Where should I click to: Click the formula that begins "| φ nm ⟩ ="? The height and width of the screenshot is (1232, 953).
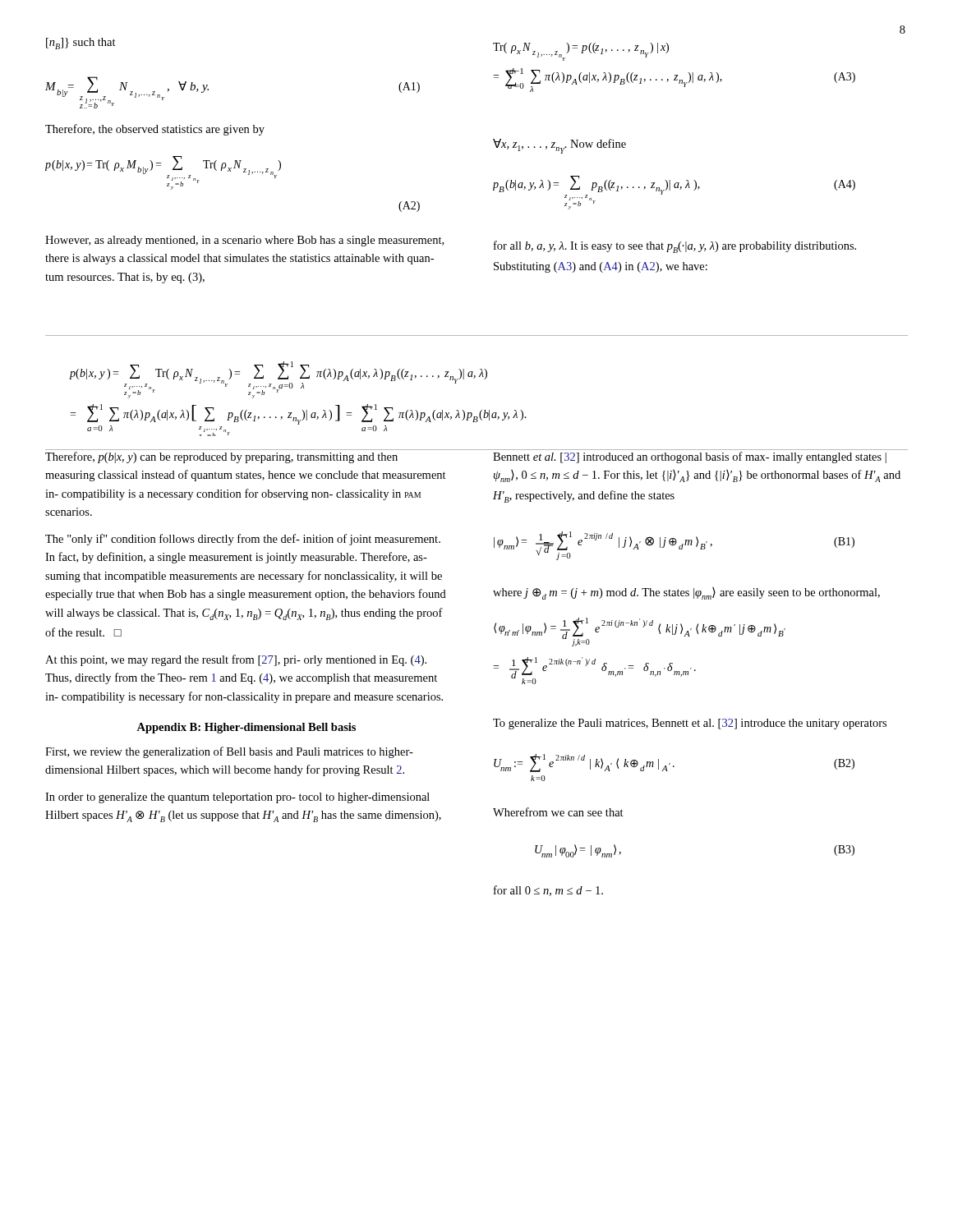pos(700,543)
